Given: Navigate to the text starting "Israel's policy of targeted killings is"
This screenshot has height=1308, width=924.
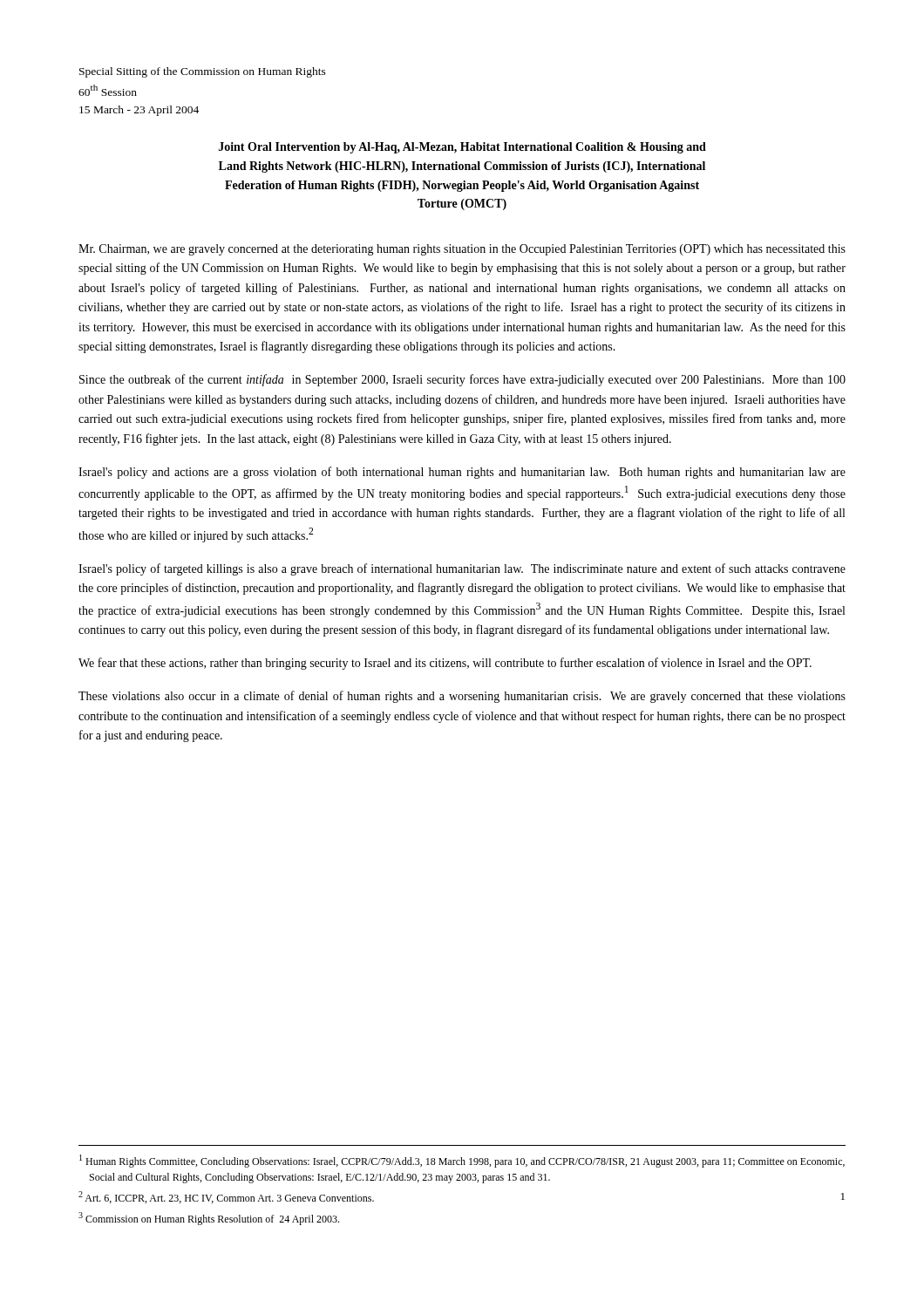Looking at the screenshot, I should pos(462,599).
